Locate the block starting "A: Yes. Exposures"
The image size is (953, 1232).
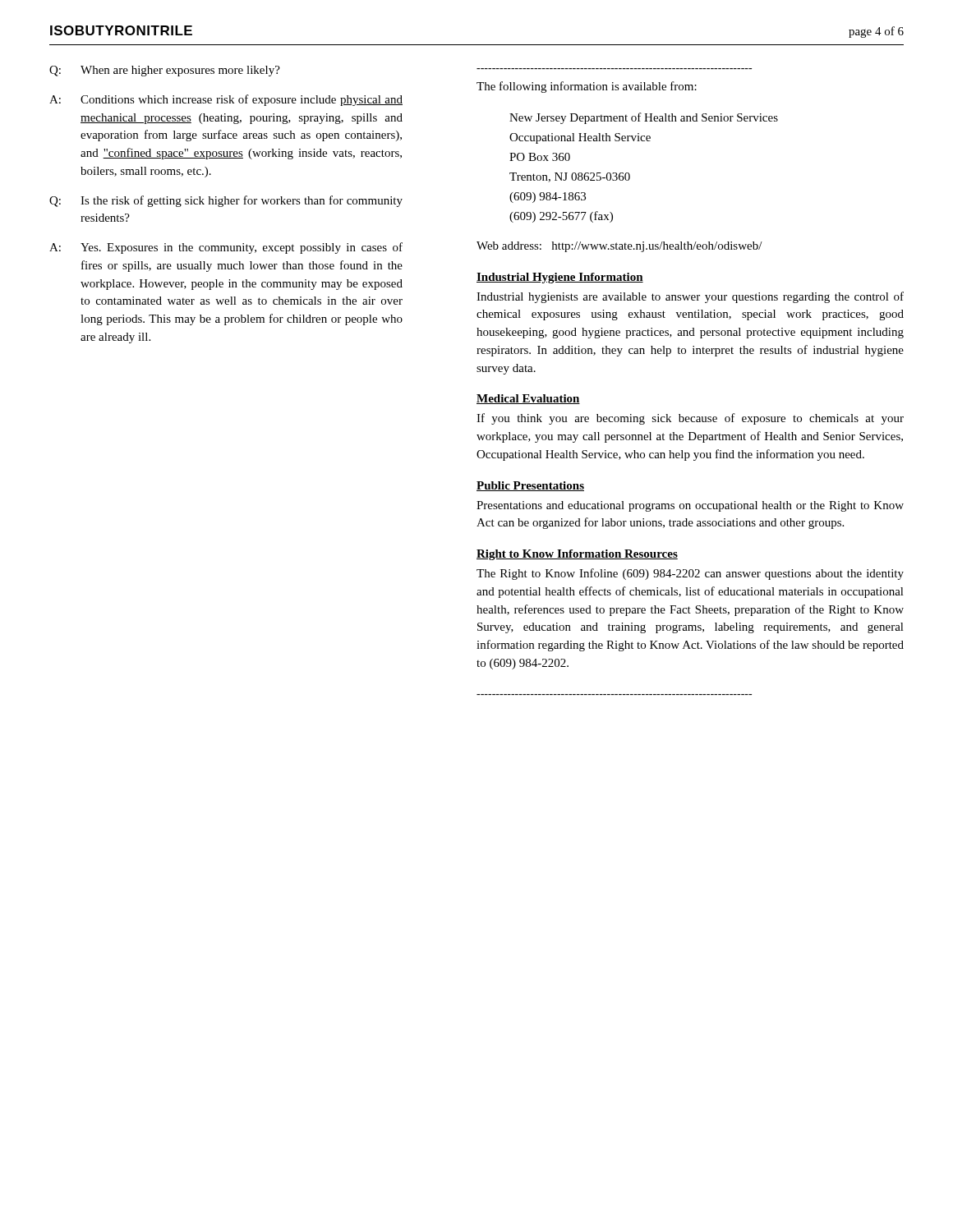pyautogui.click(x=226, y=293)
